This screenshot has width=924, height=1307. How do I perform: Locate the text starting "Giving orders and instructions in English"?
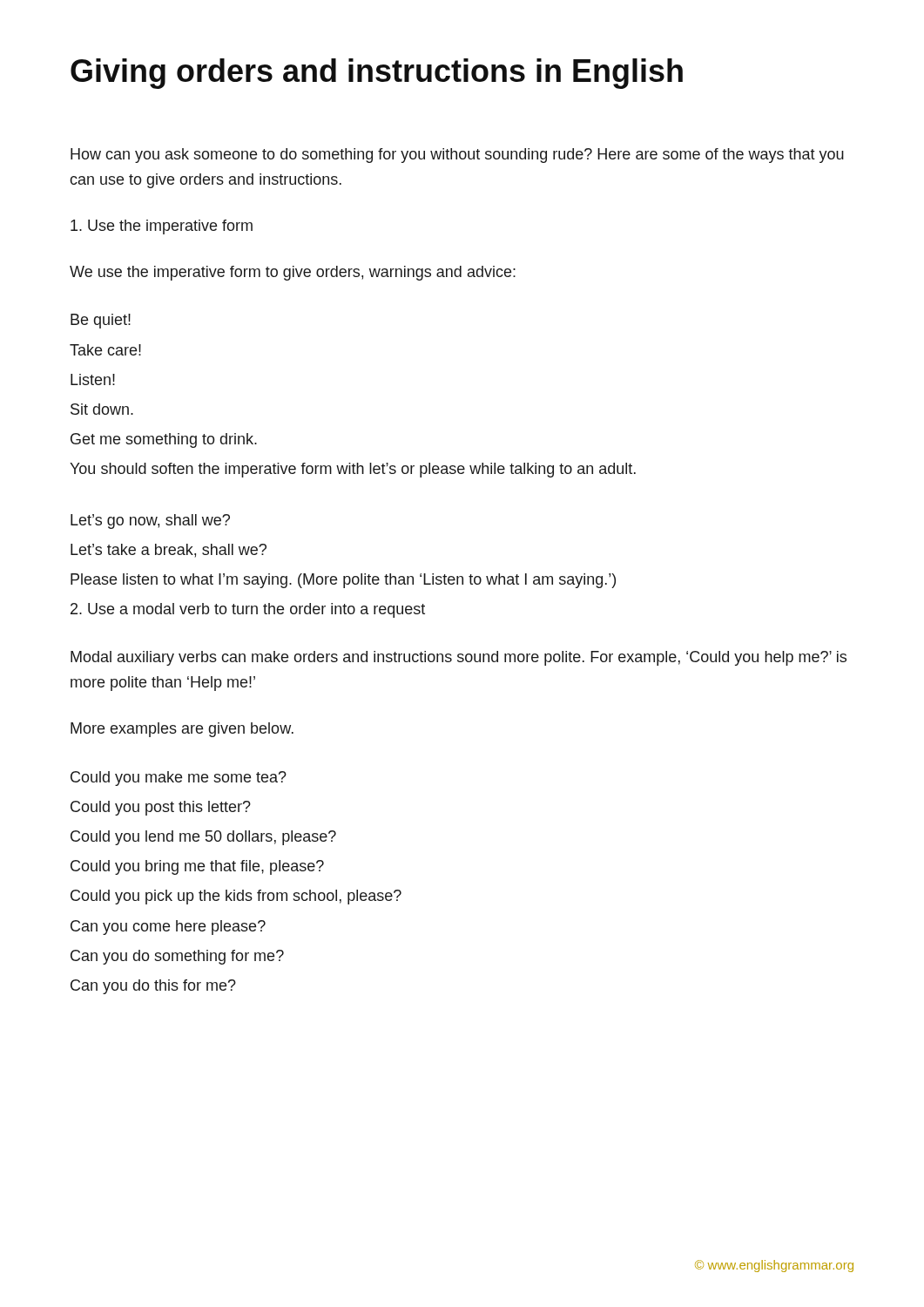click(462, 71)
